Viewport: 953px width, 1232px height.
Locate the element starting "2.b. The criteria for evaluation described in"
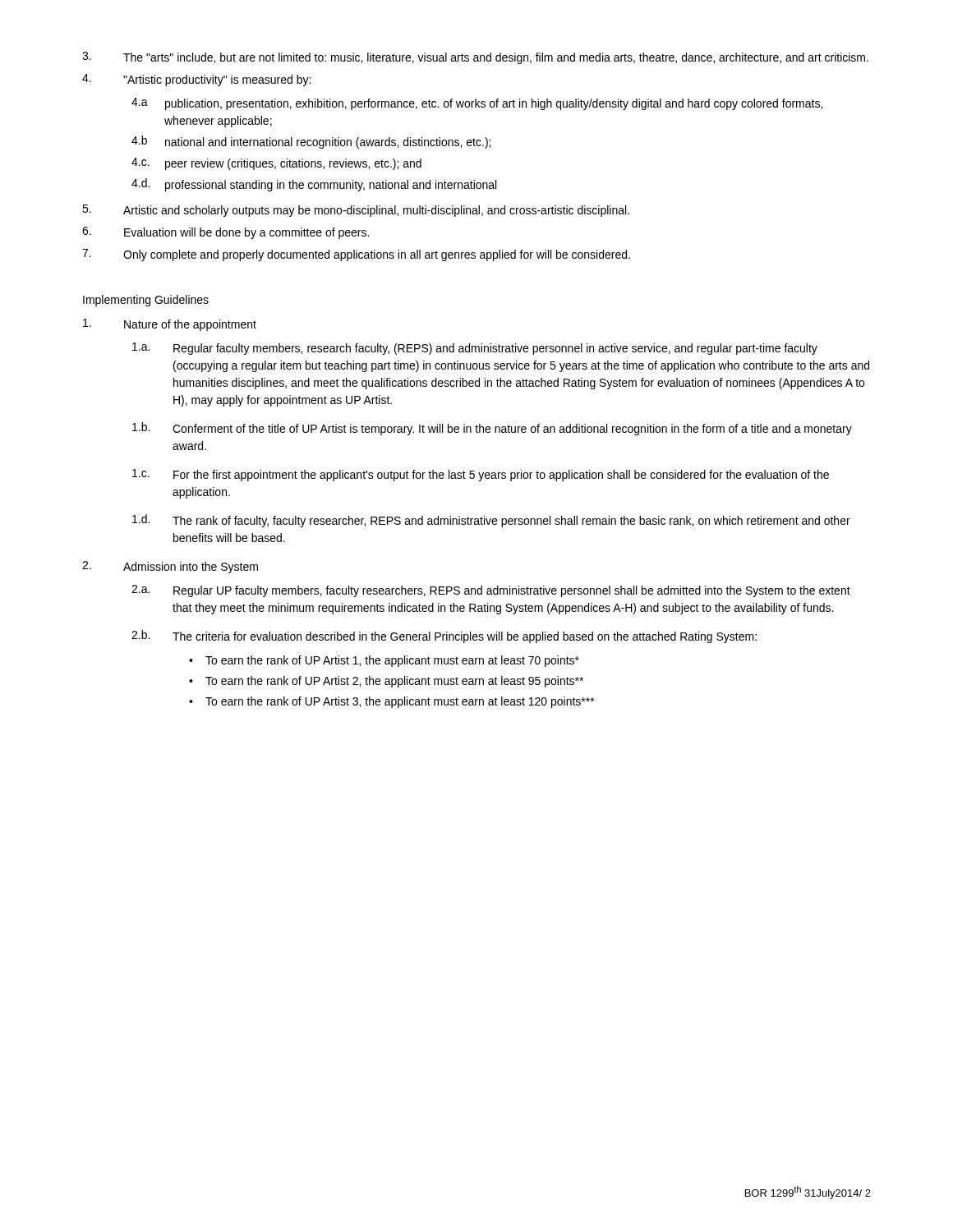501,671
